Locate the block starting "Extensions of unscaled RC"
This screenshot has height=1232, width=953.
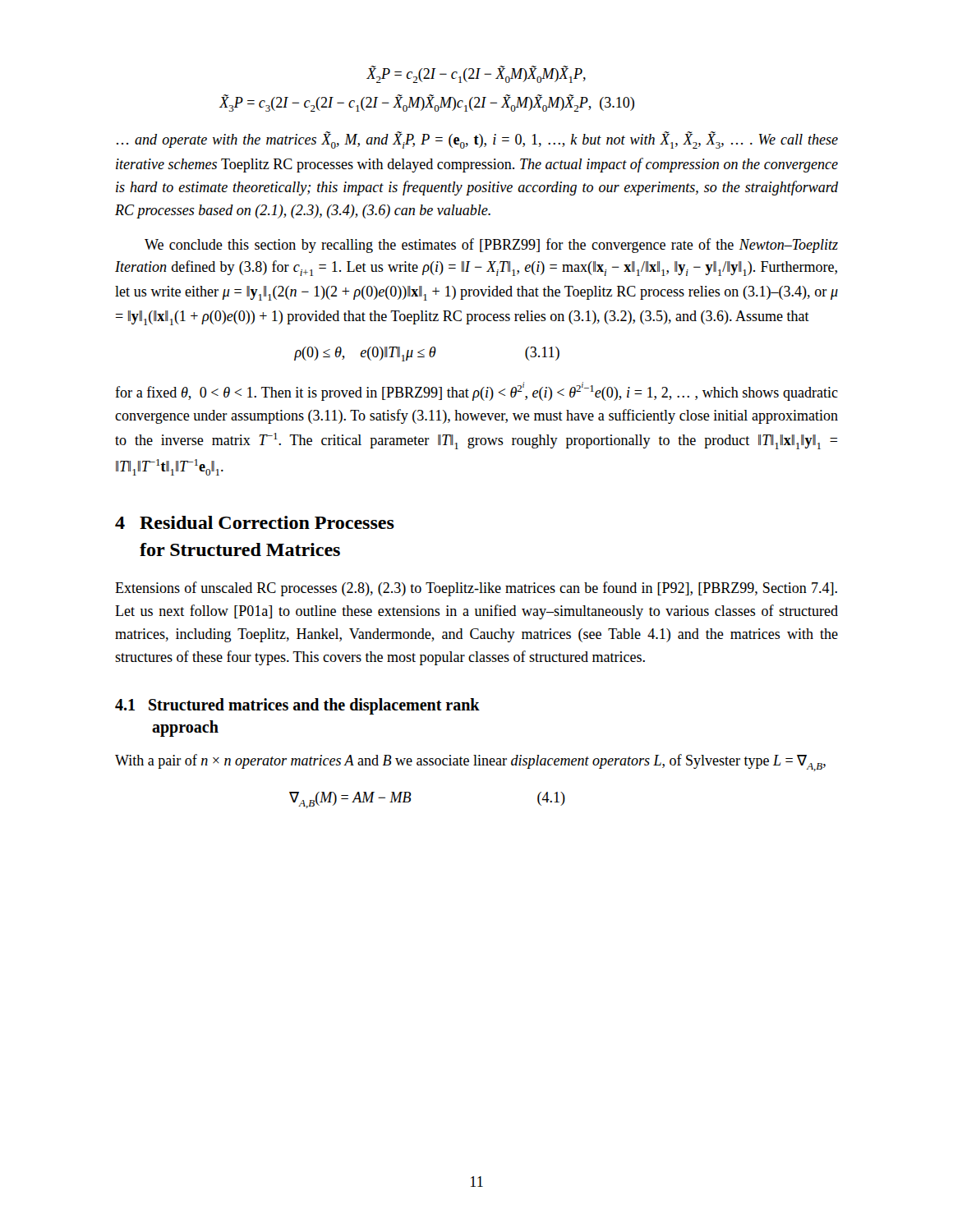(x=476, y=623)
